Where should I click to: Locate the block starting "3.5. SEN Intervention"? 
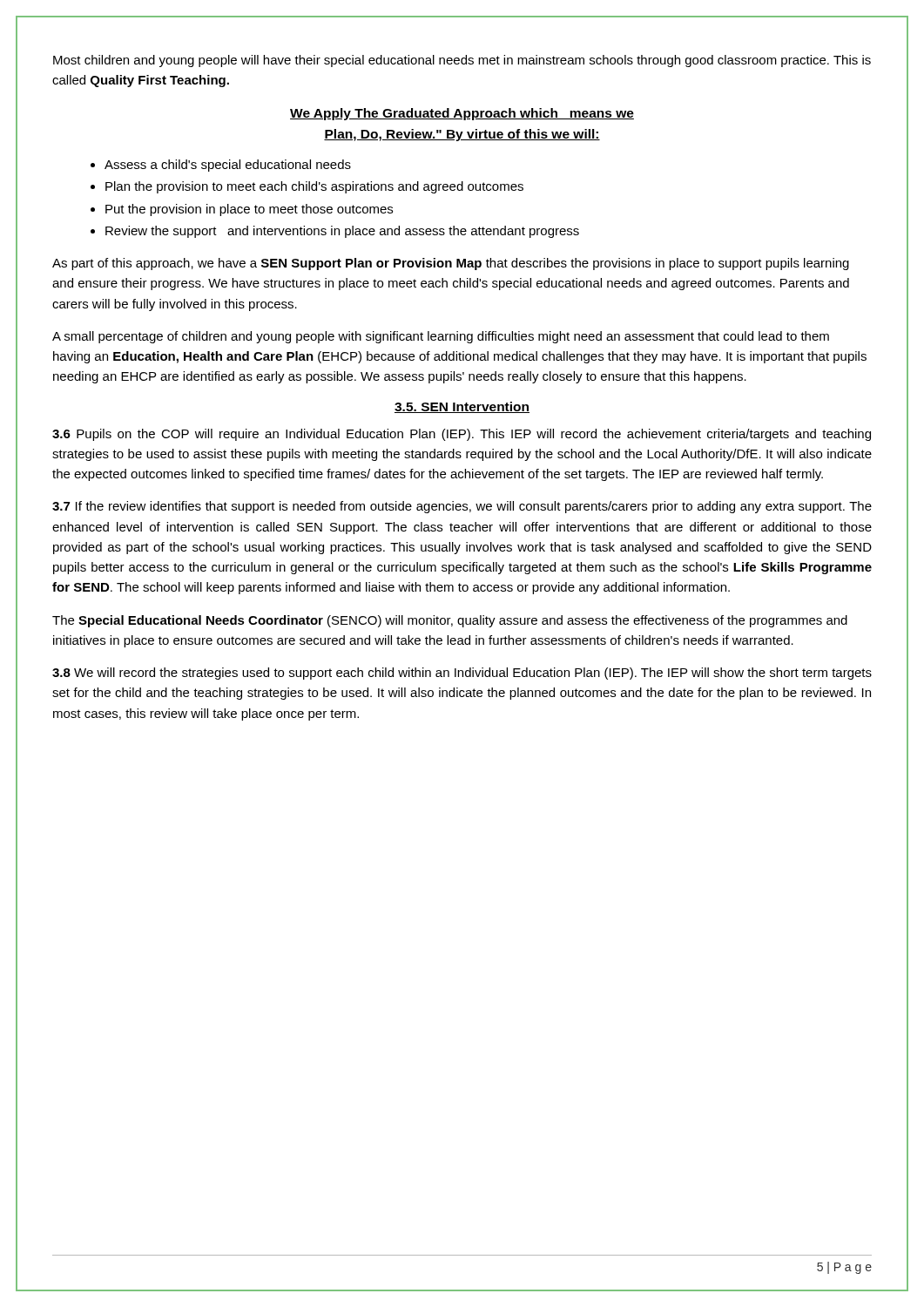click(462, 406)
